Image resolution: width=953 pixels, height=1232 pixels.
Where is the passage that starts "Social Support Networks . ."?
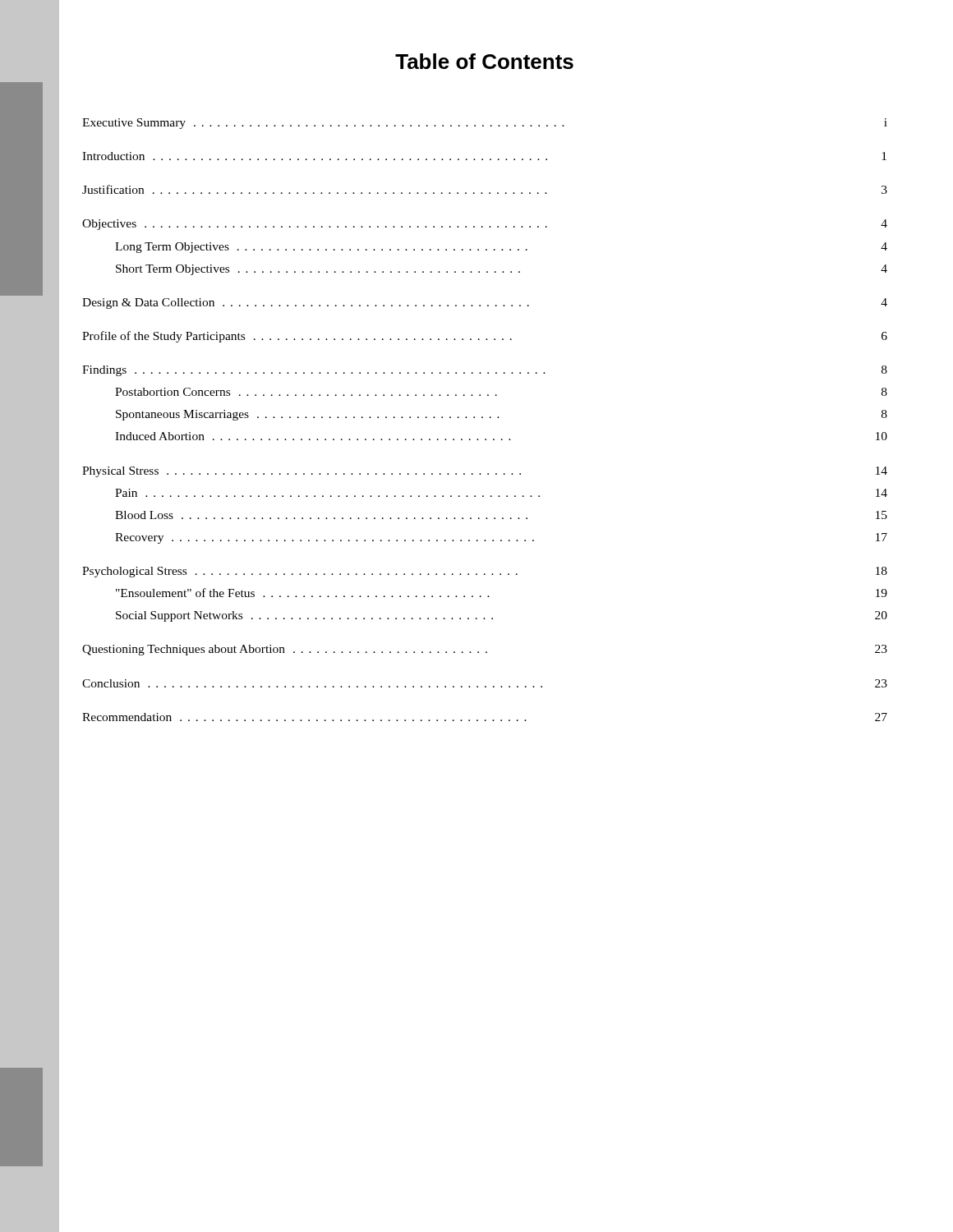coord(501,615)
